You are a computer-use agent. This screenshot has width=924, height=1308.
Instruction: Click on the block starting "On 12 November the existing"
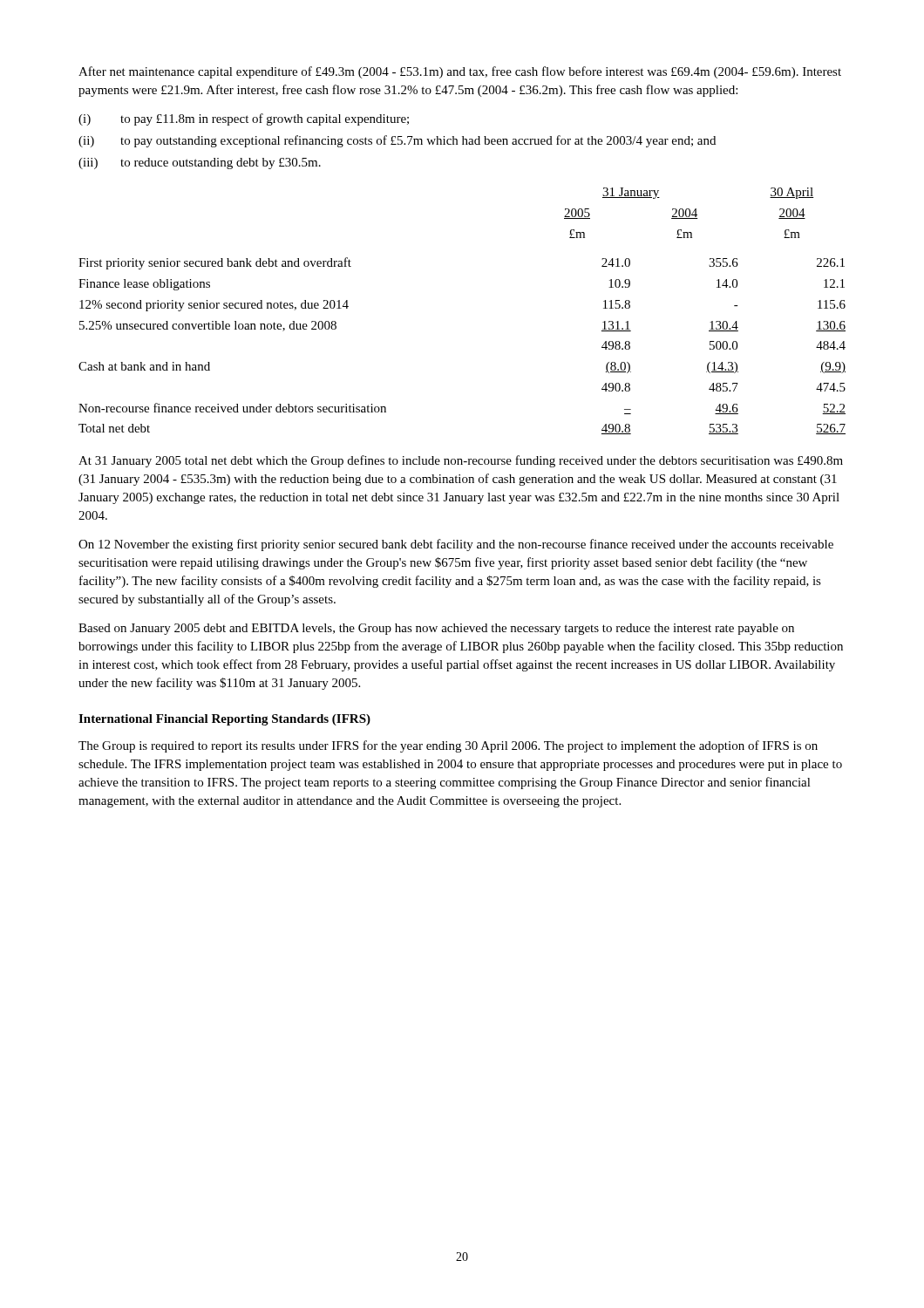pyautogui.click(x=456, y=572)
